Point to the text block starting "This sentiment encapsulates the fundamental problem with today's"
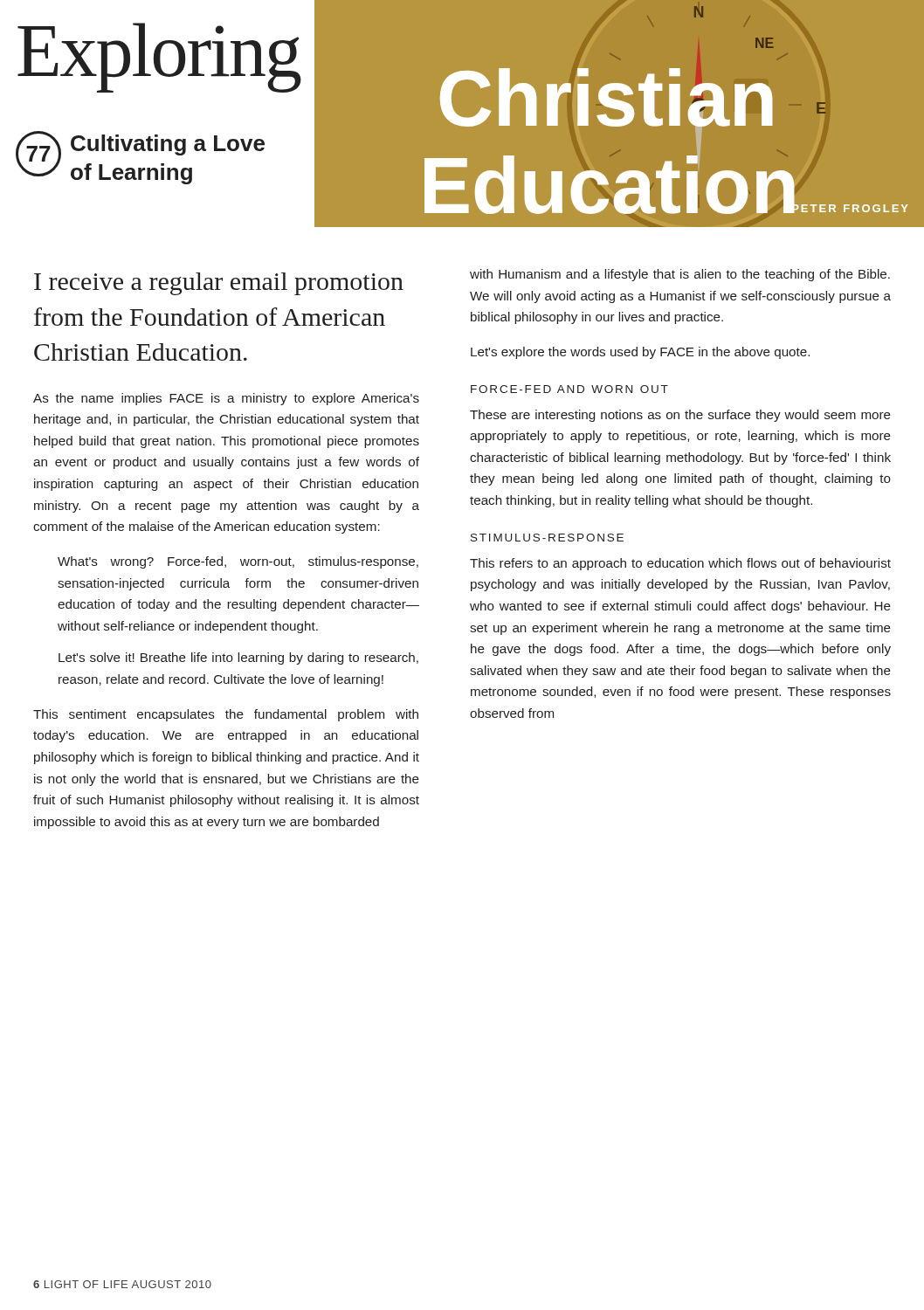Screen dimensions: 1310x924 (226, 767)
